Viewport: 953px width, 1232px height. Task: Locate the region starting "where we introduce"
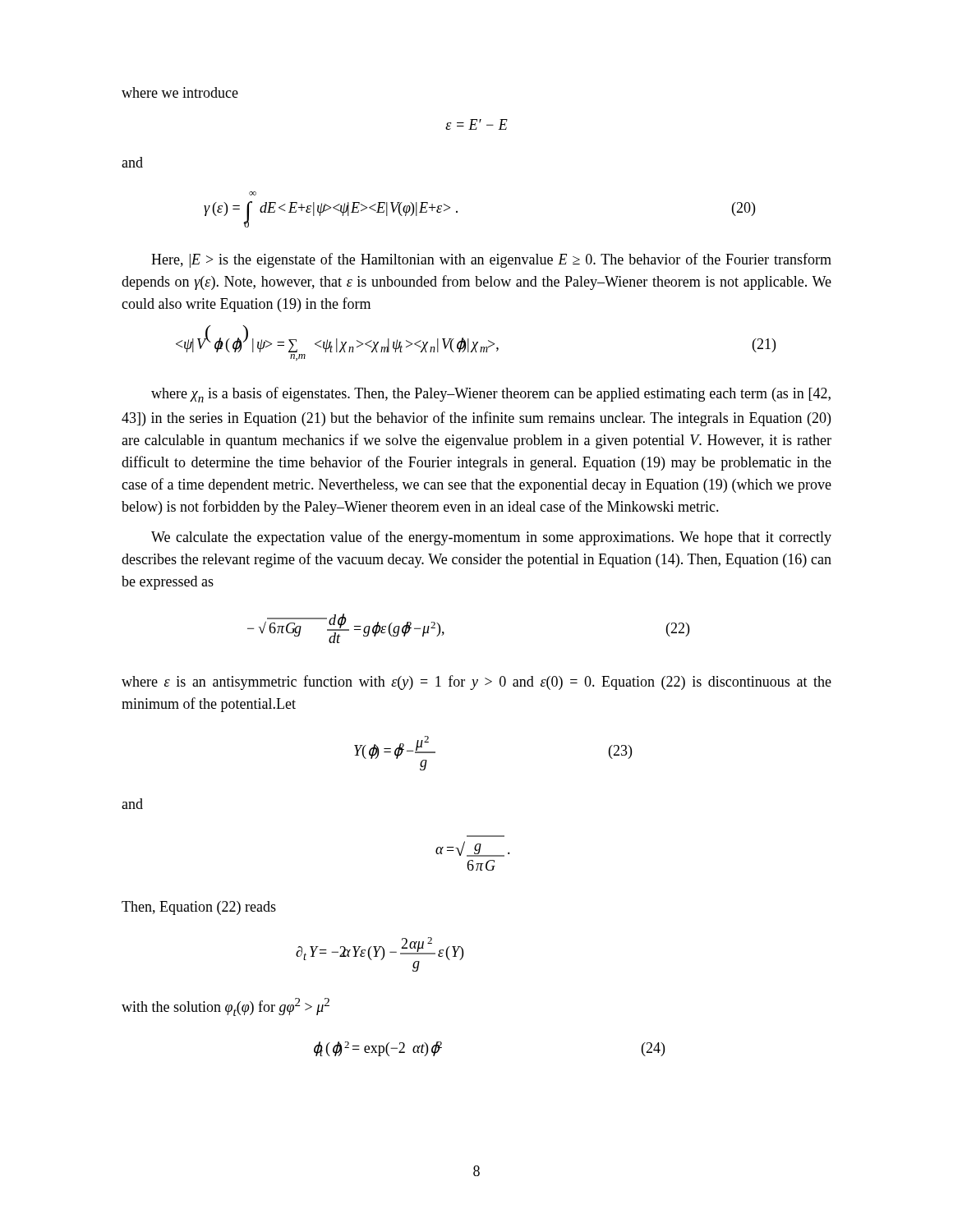(x=180, y=93)
